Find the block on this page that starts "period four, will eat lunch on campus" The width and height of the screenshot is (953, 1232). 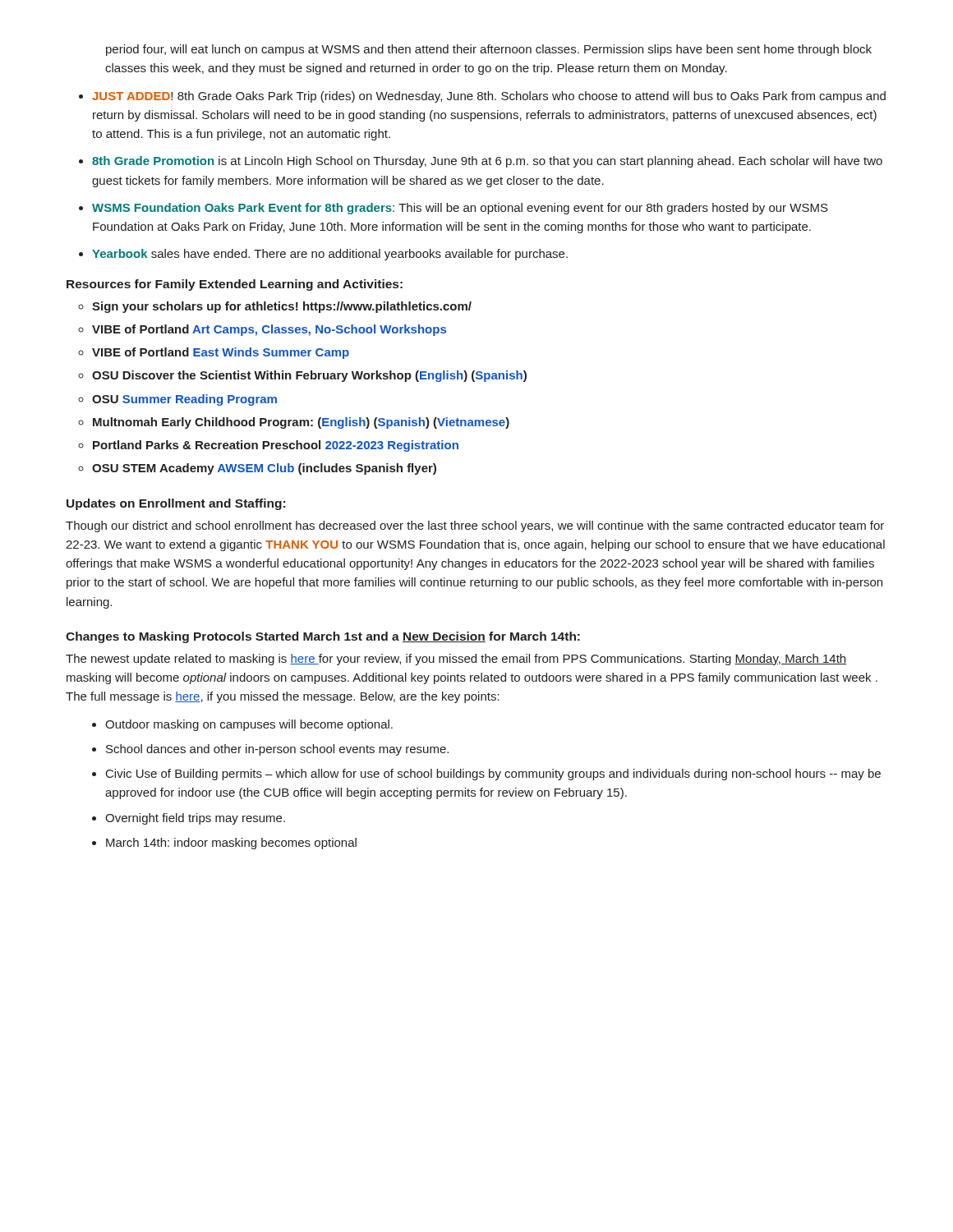click(x=488, y=58)
